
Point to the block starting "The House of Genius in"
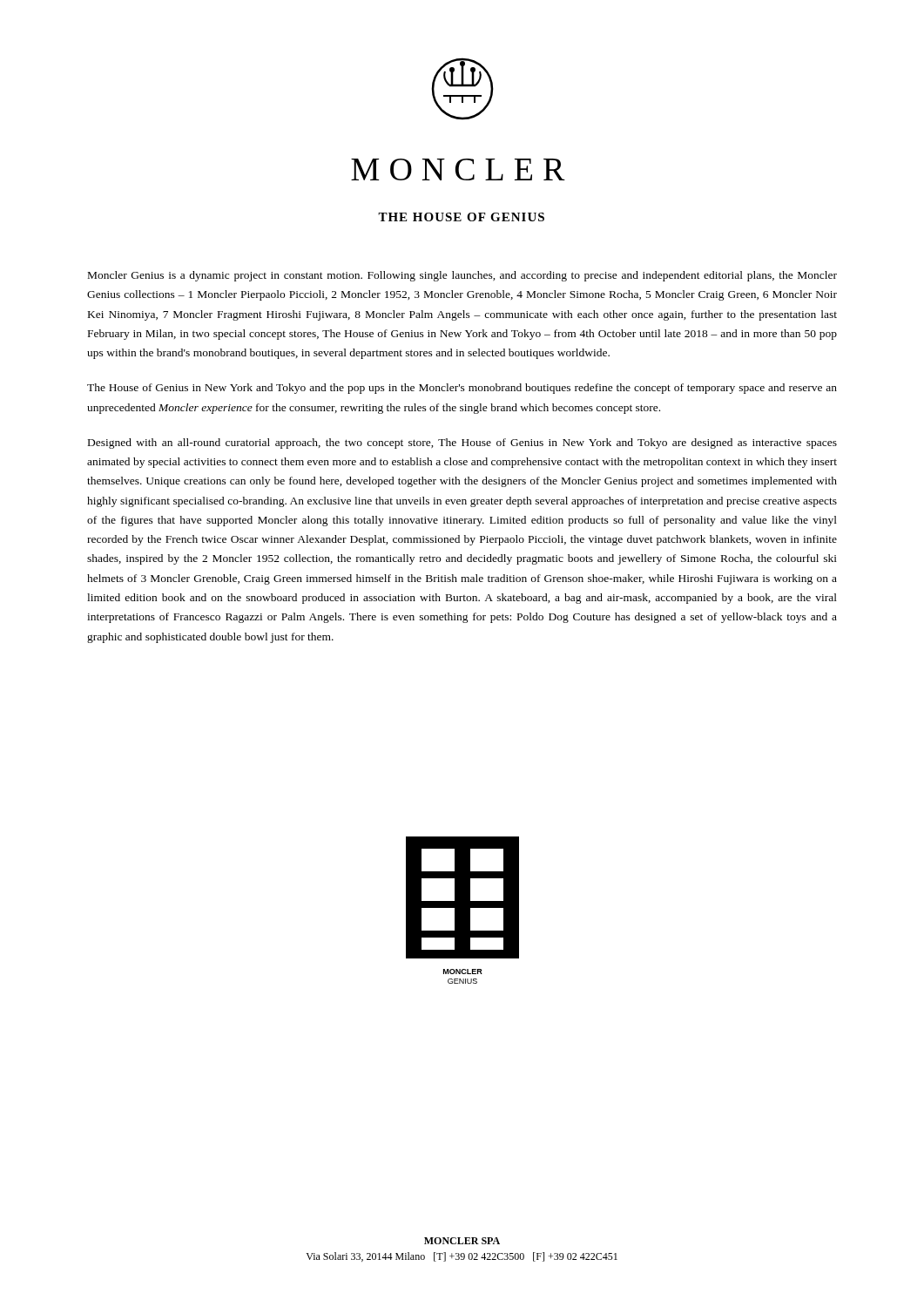coord(462,398)
